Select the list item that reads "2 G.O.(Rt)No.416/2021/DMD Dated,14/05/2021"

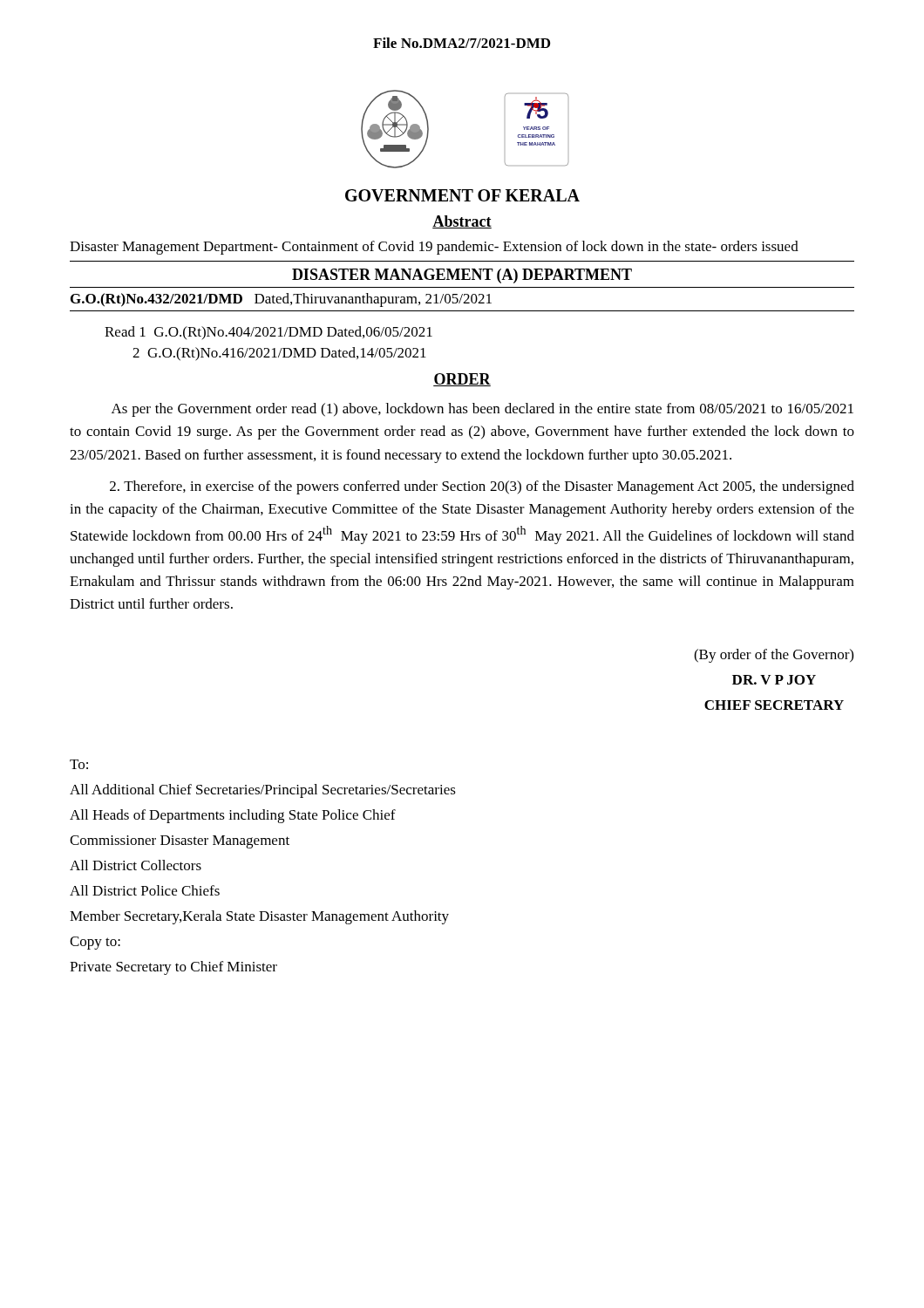(280, 353)
